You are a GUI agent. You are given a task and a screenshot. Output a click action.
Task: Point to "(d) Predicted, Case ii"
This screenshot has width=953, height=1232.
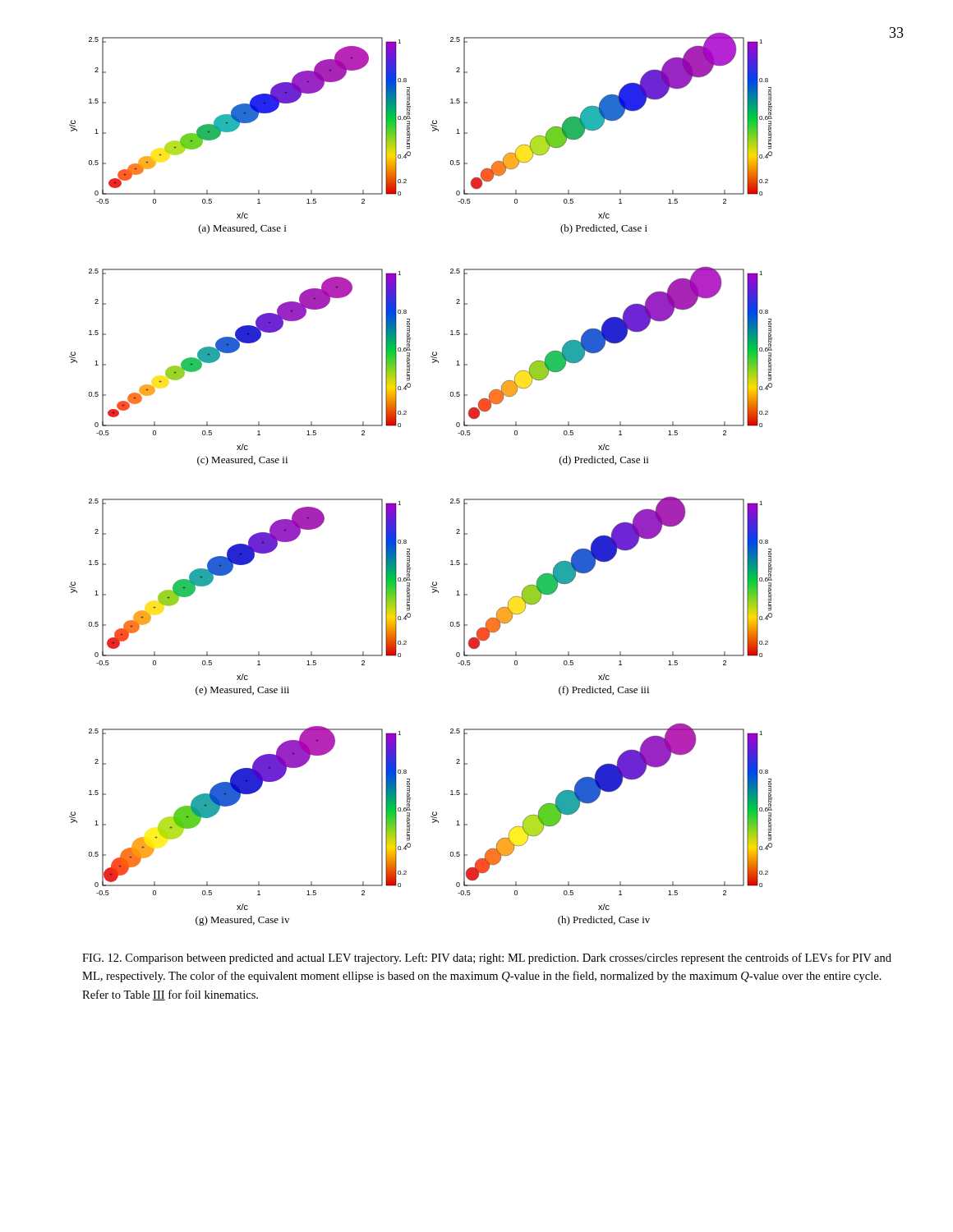click(x=604, y=460)
